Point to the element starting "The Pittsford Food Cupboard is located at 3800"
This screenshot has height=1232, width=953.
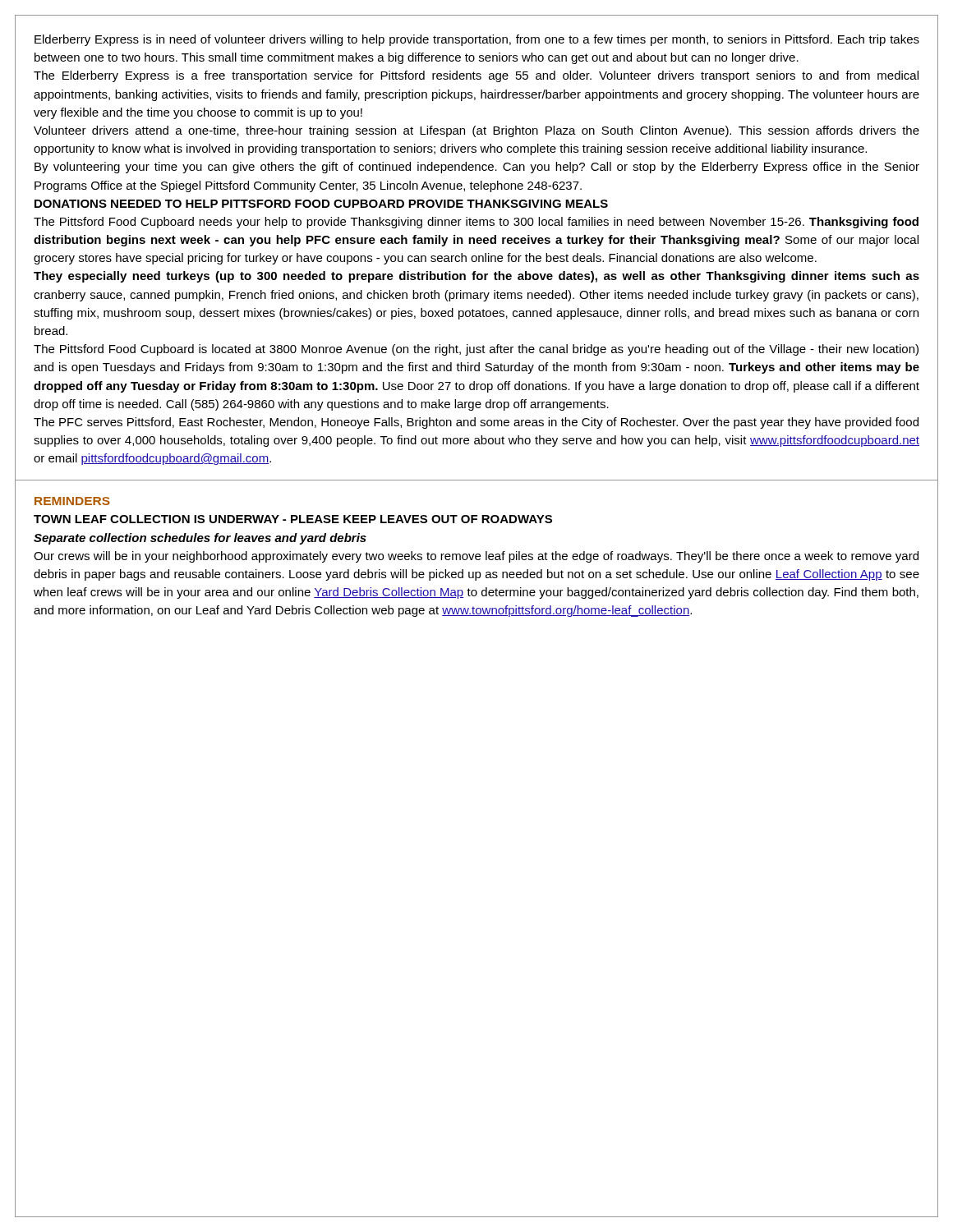[476, 377]
